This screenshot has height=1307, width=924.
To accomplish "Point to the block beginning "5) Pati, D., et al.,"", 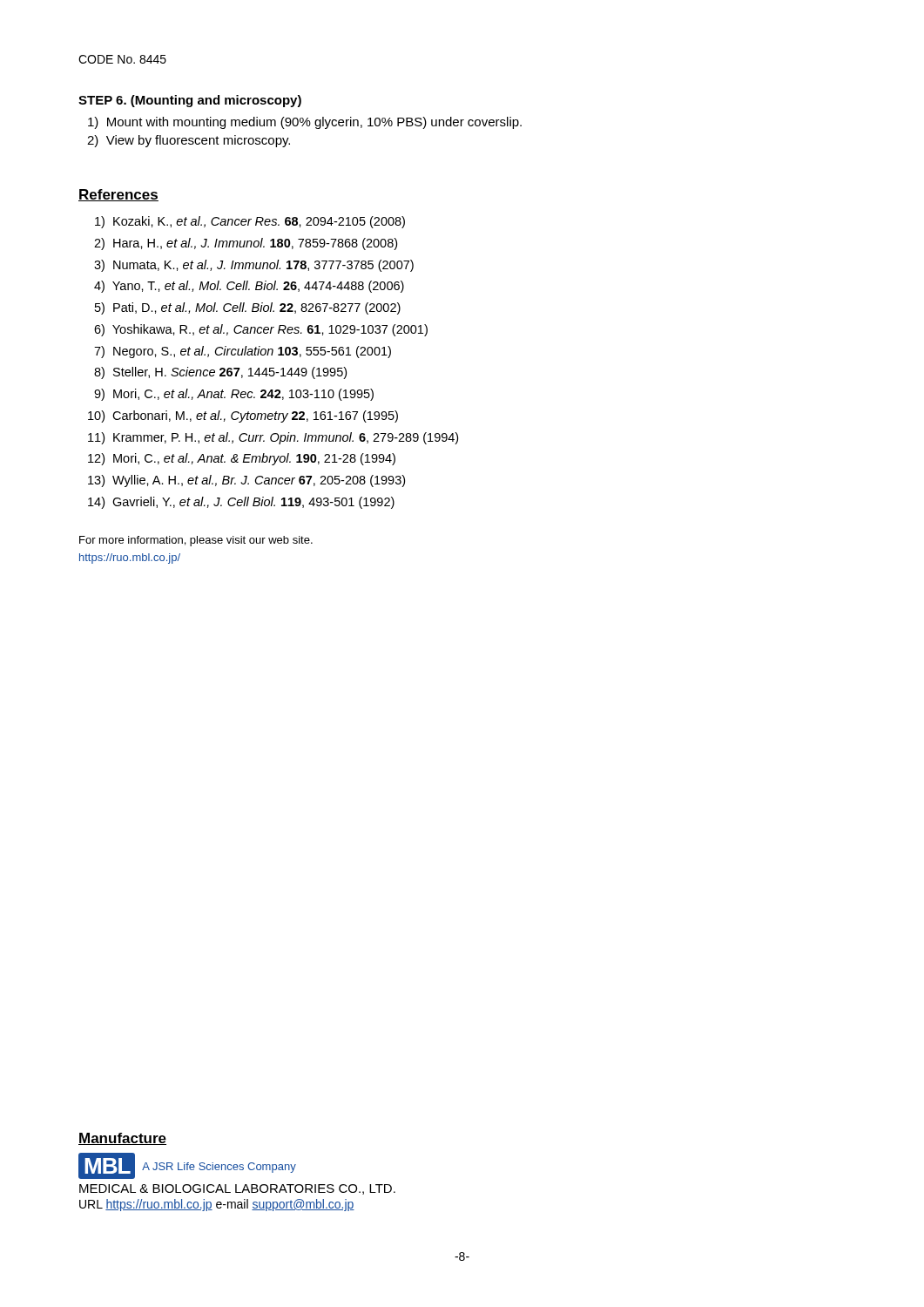I will pyautogui.click(x=244, y=308).
